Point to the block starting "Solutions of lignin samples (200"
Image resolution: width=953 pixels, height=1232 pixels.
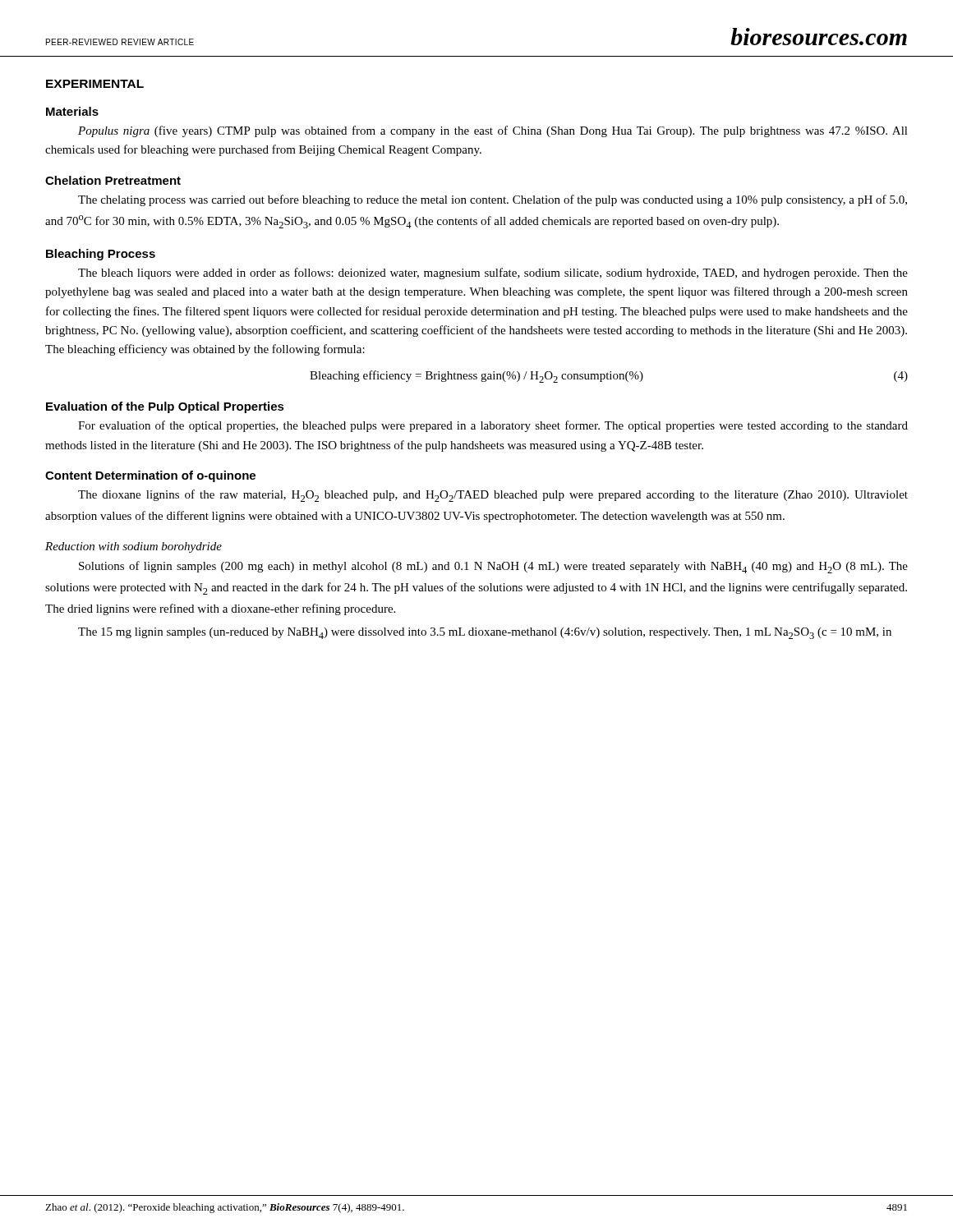pyautogui.click(x=476, y=587)
